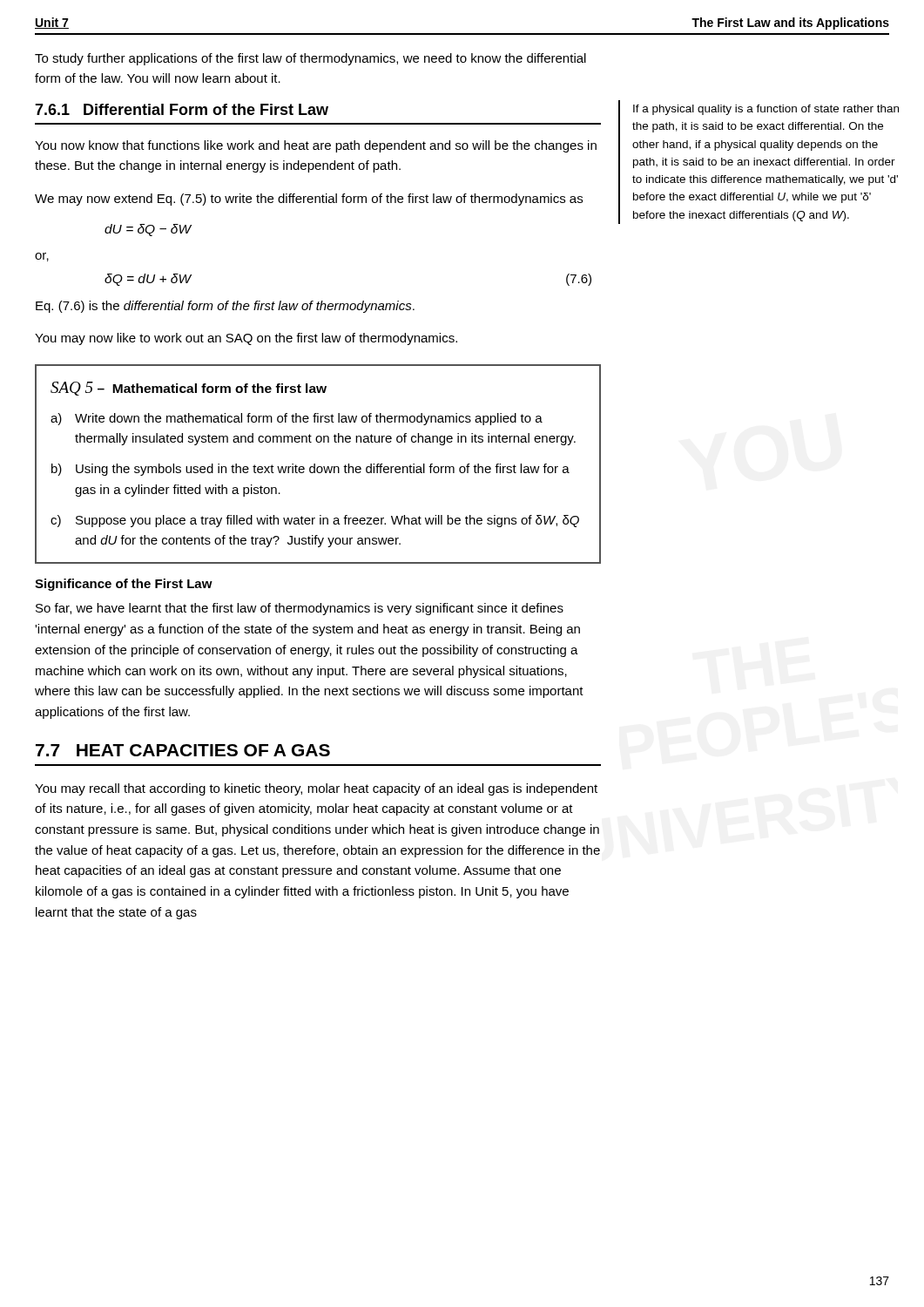The height and width of the screenshot is (1307, 924).
Task: Point to the text block starting "a) Write down the mathematical form"
Action: point(318,428)
